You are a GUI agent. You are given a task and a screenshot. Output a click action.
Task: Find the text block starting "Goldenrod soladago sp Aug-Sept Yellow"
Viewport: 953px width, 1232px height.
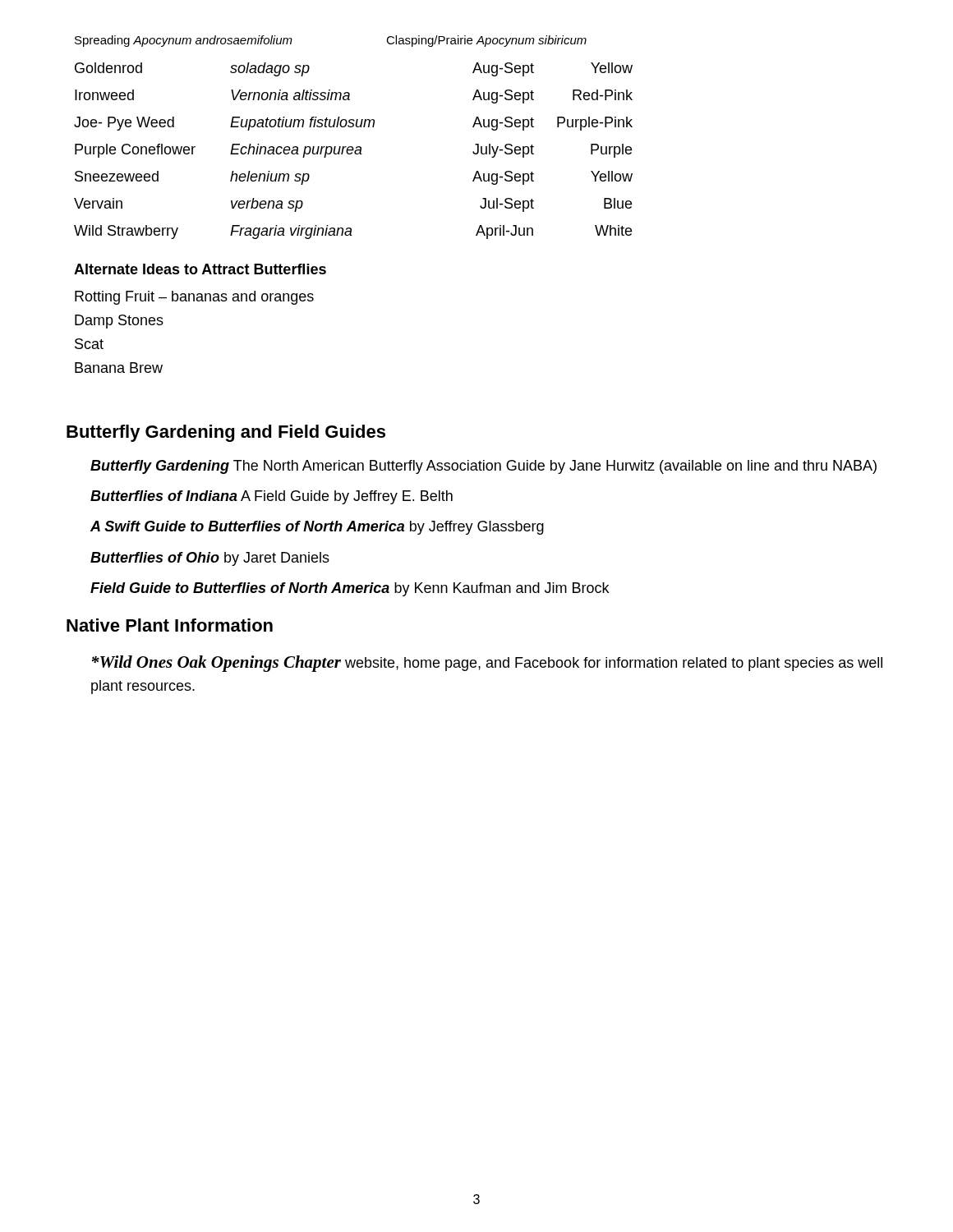pyautogui.click(x=109, y=69)
